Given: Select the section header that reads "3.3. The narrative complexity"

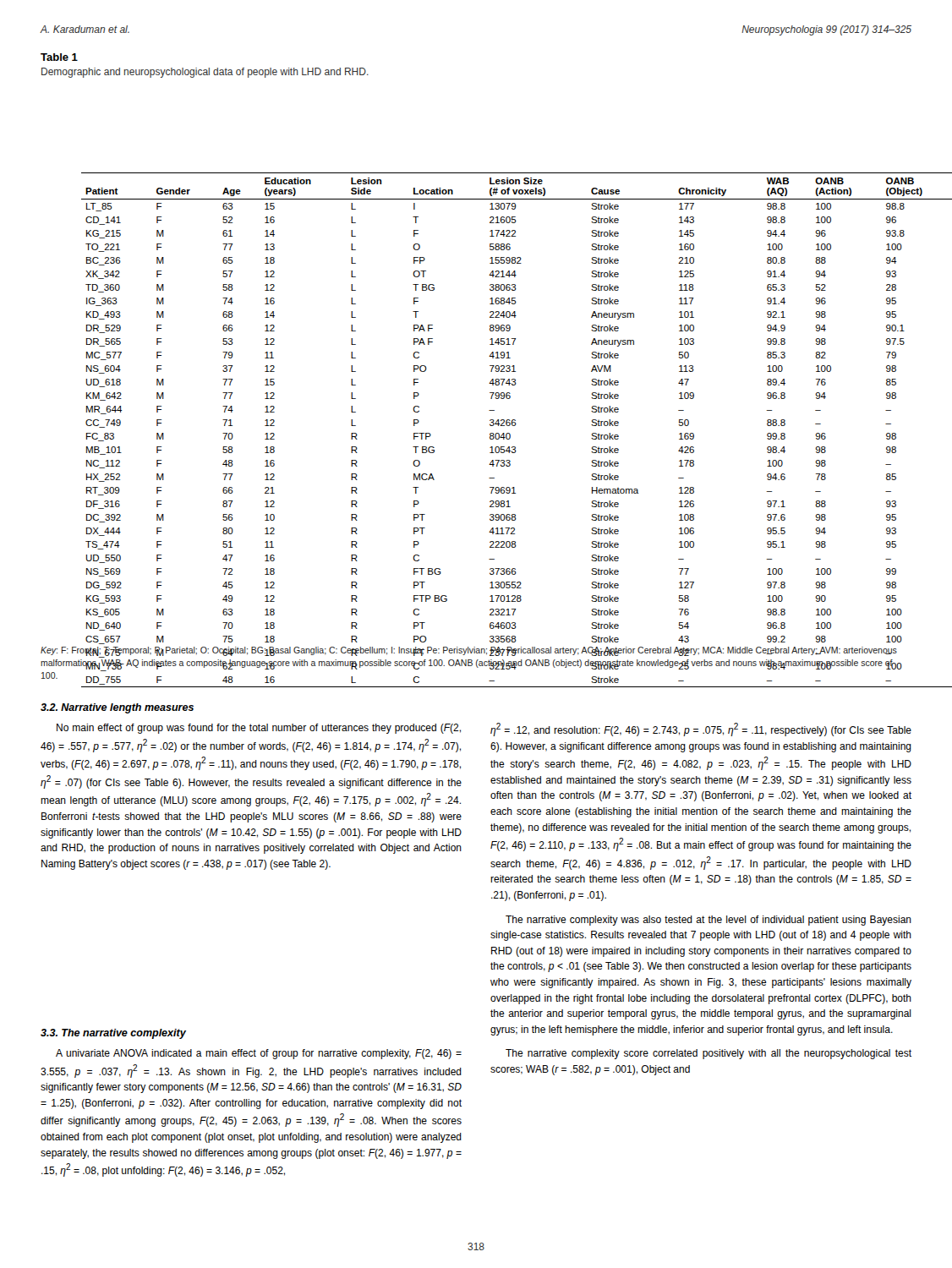Looking at the screenshot, I should coord(113,1033).
